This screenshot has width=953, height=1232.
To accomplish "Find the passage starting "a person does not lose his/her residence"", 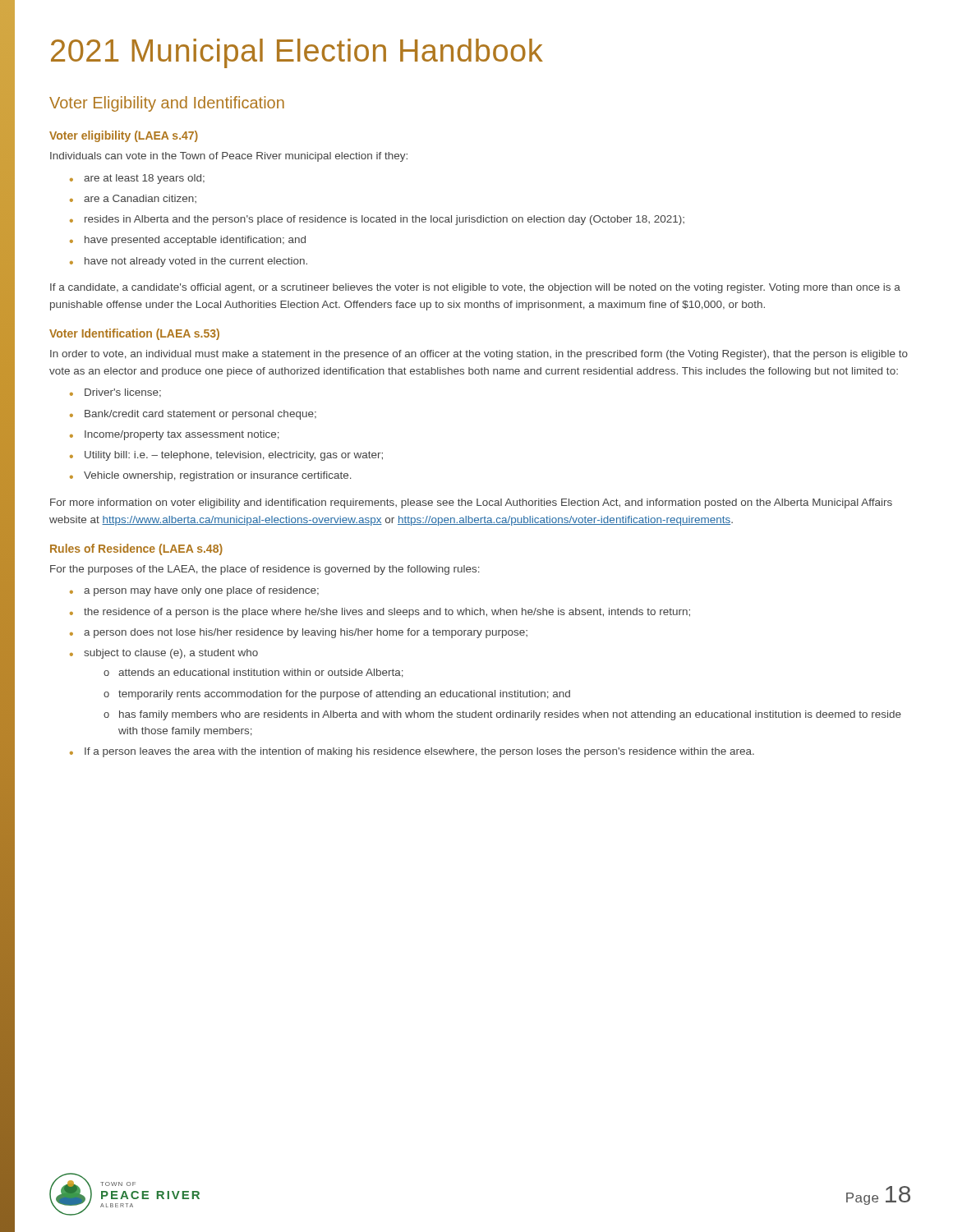I will (x=306, y=632).
